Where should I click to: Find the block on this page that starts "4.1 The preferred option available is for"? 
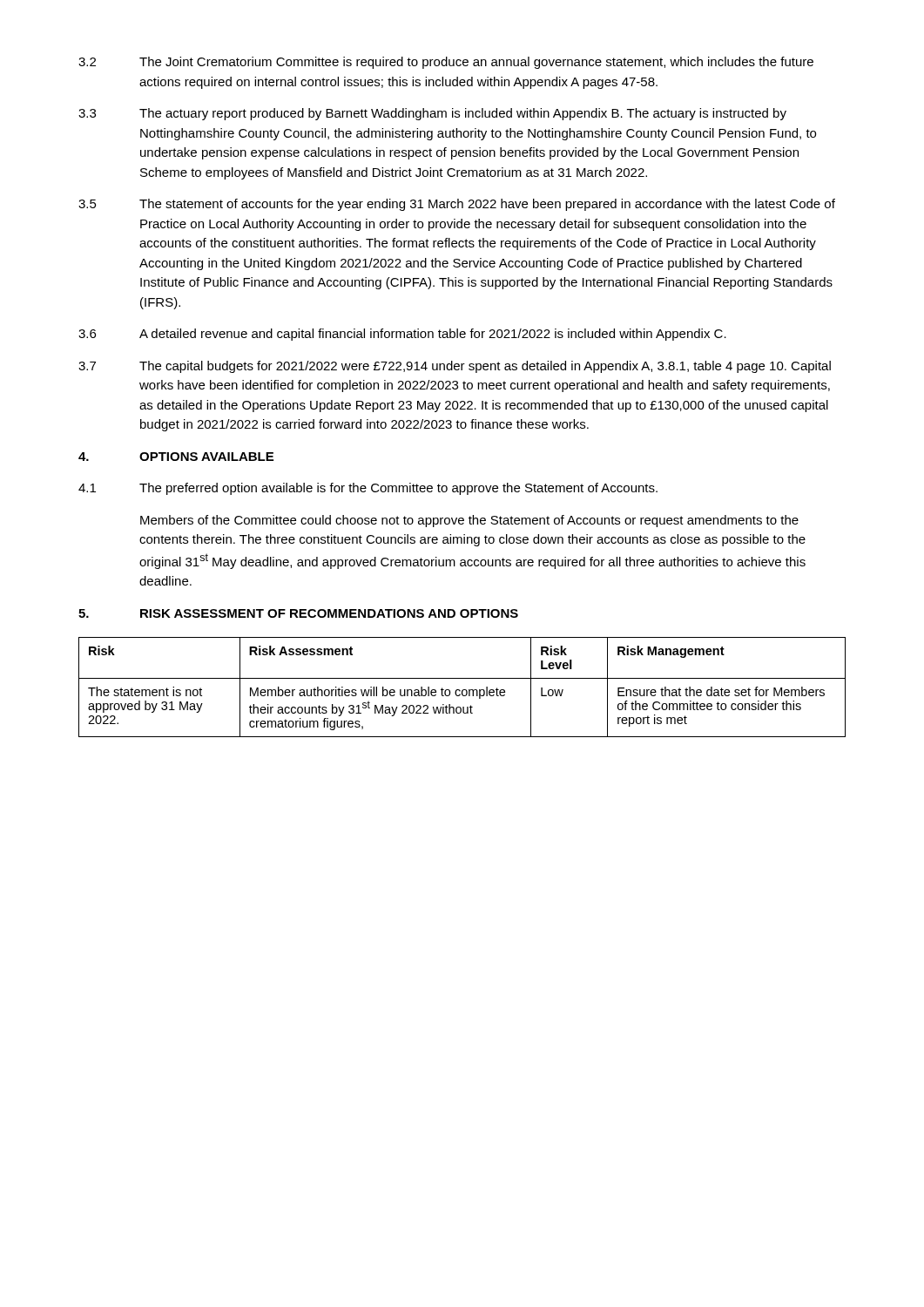click(x=462, y=488)
